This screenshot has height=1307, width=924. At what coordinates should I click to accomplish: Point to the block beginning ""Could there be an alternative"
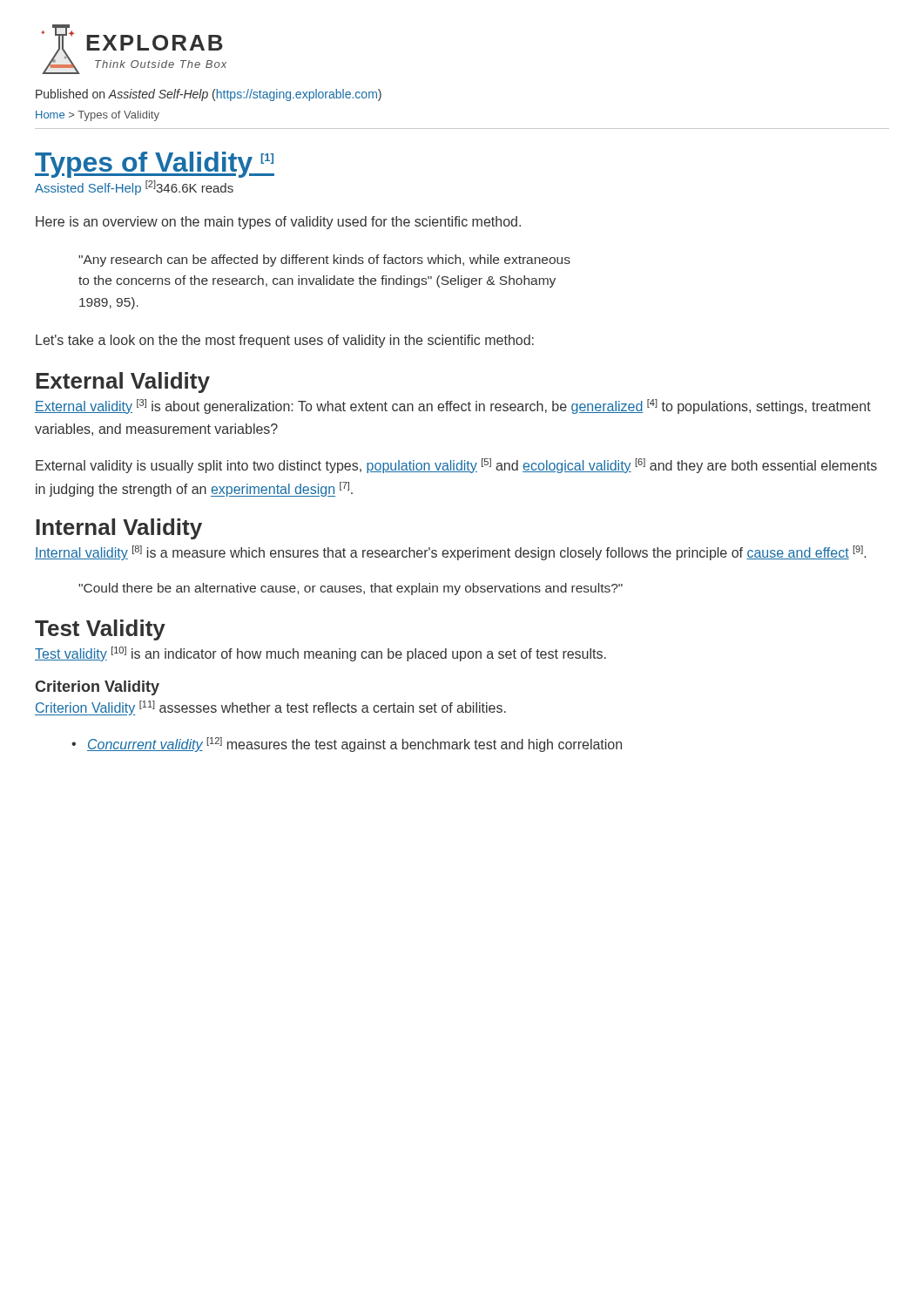(x=351, y=588)
